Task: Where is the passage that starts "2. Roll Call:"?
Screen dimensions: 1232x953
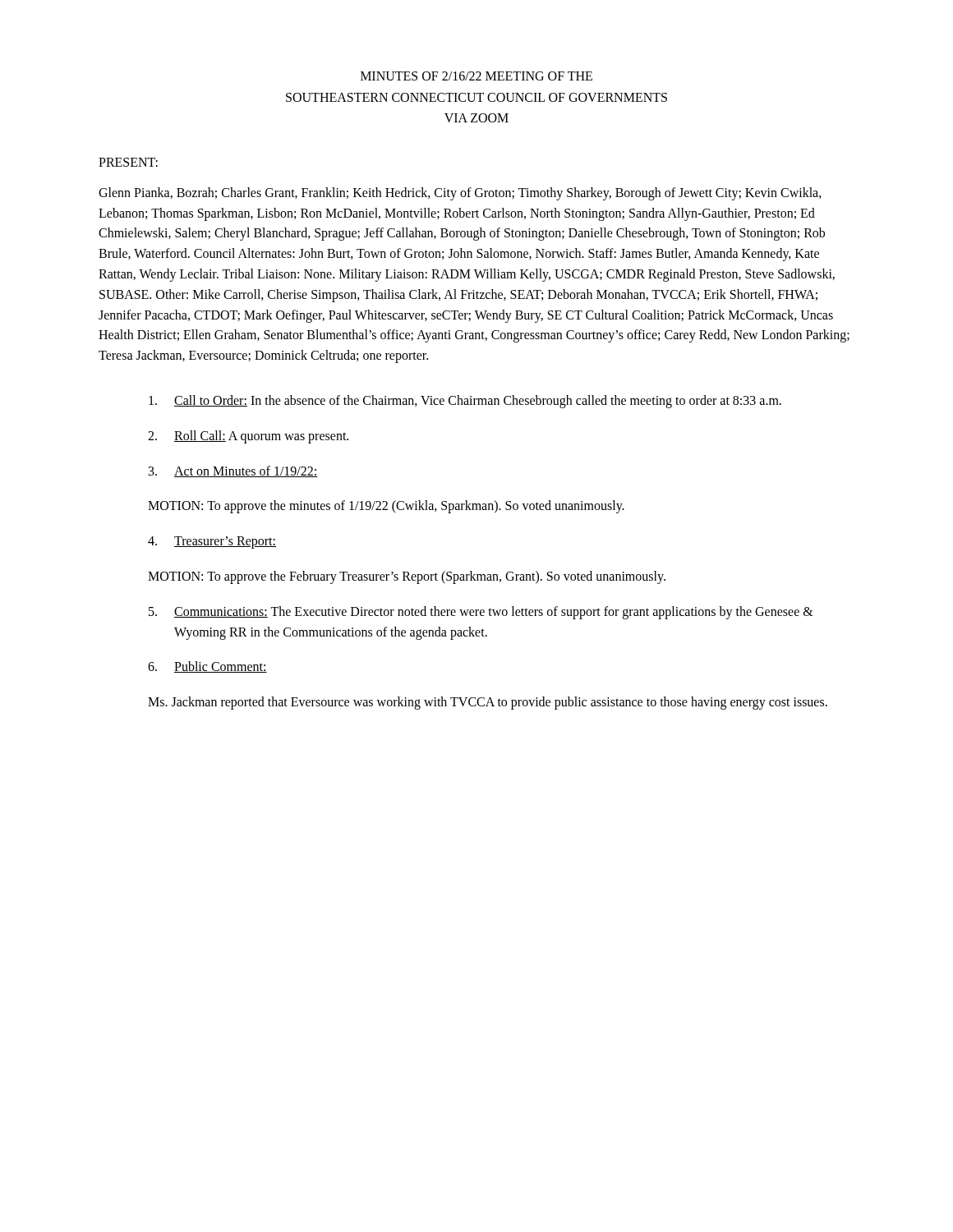Action: pos(249,436)
